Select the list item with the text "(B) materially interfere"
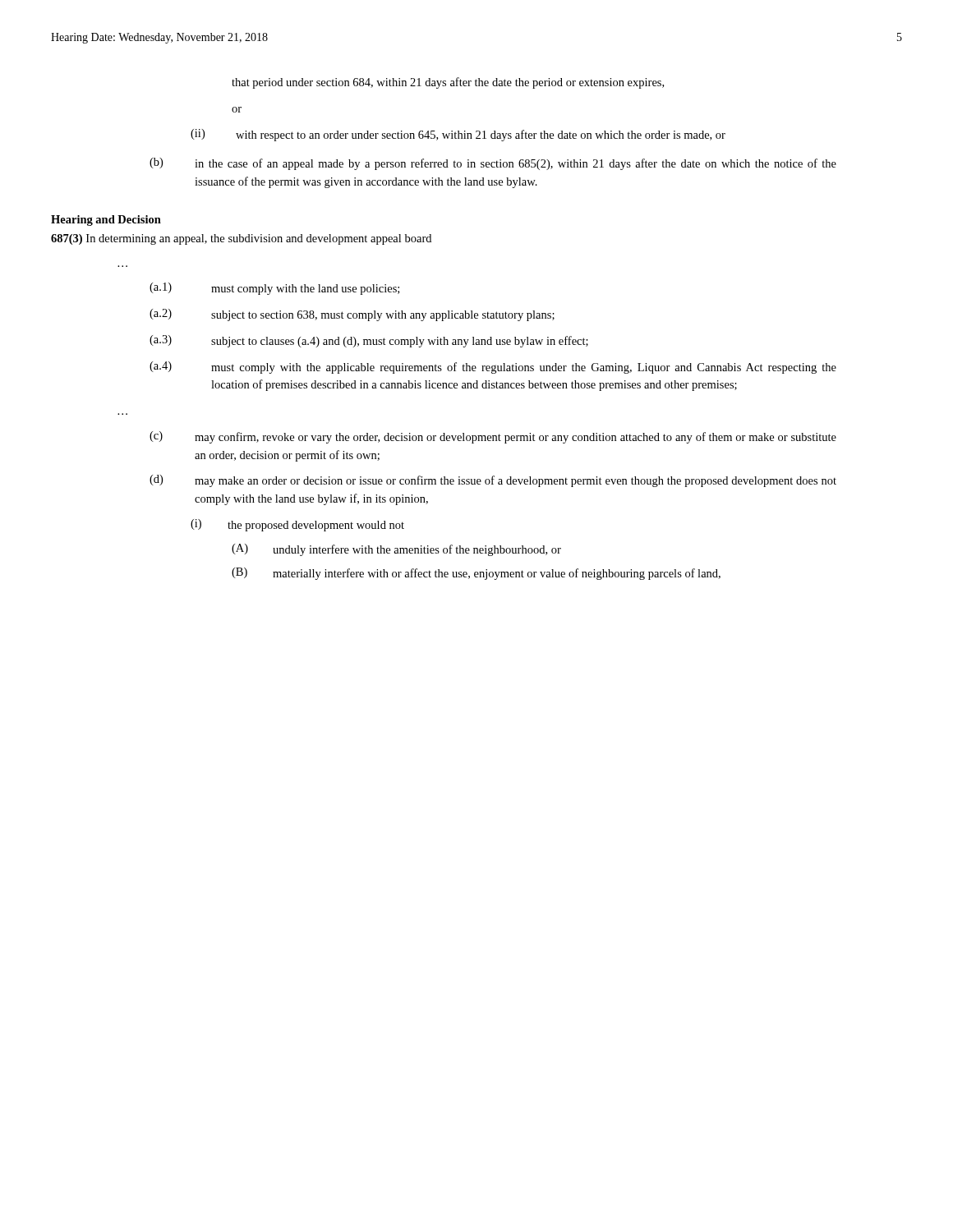This screenshot has height=1232, width=953. tap(534, 574)
